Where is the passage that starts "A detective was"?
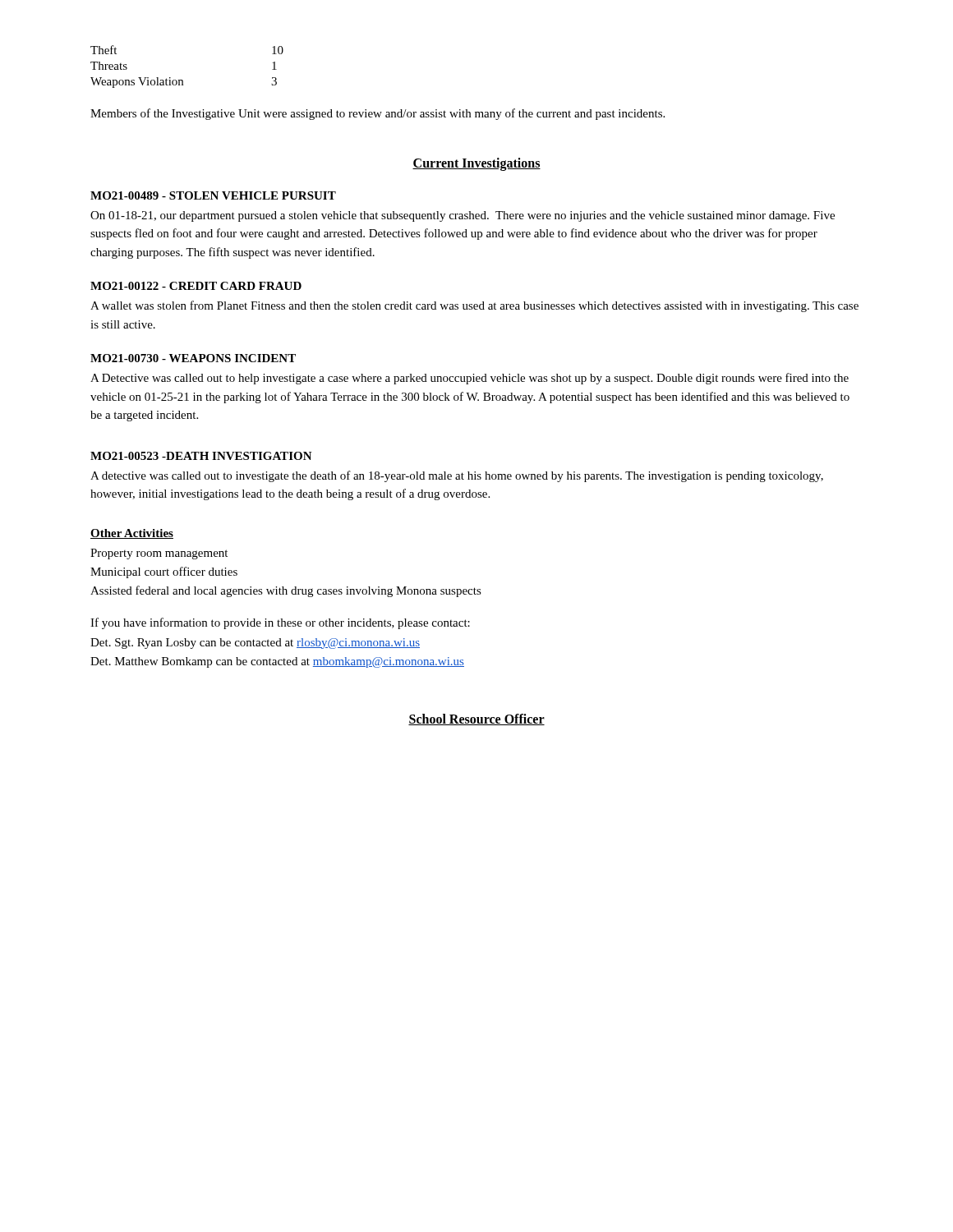 click(x=457, y=484)
